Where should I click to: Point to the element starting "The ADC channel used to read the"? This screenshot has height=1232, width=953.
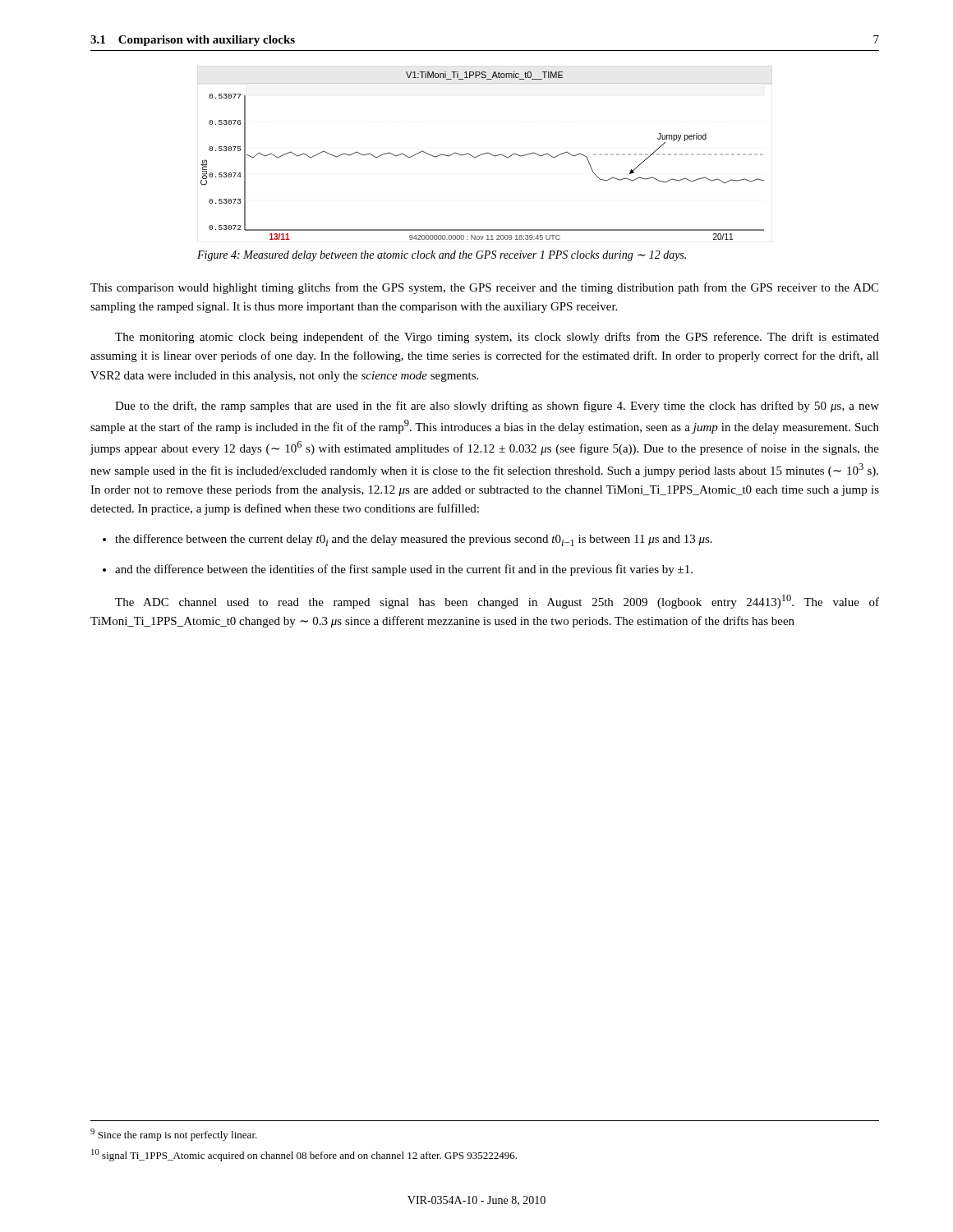tap(485, 610)
